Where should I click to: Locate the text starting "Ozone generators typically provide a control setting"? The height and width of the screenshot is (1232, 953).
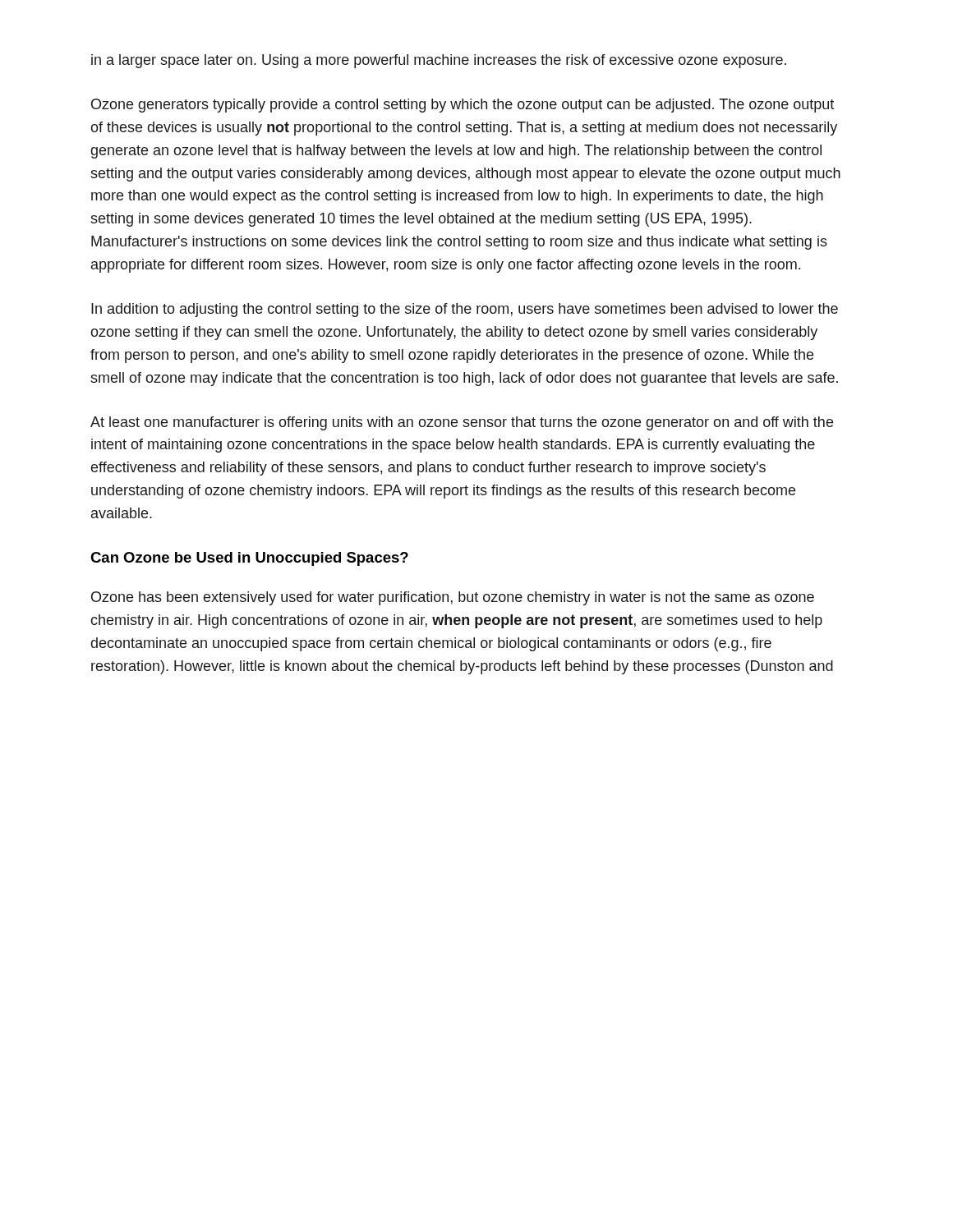coord(466,184)
